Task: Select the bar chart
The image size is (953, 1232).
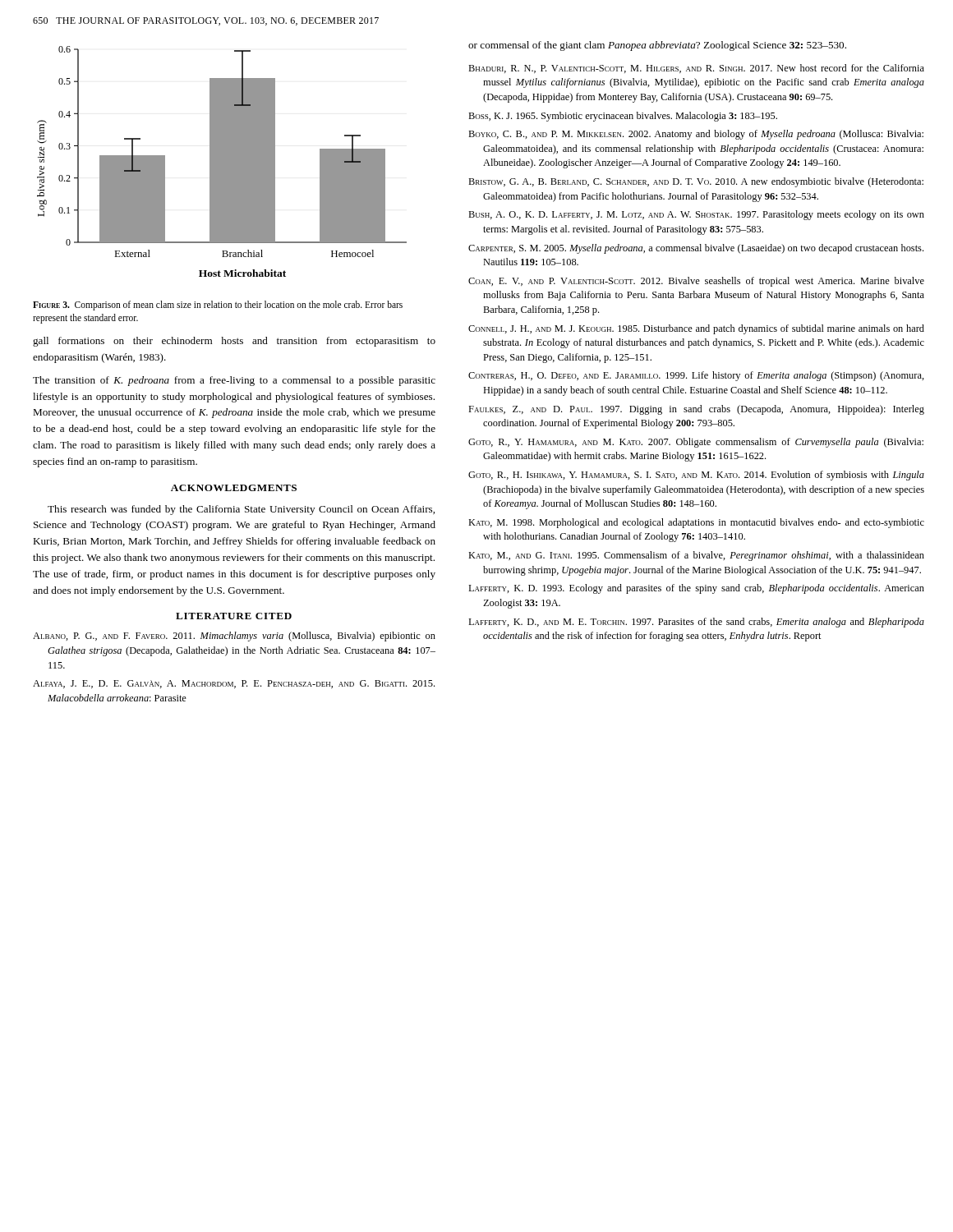Action: [x=230, y=166]
